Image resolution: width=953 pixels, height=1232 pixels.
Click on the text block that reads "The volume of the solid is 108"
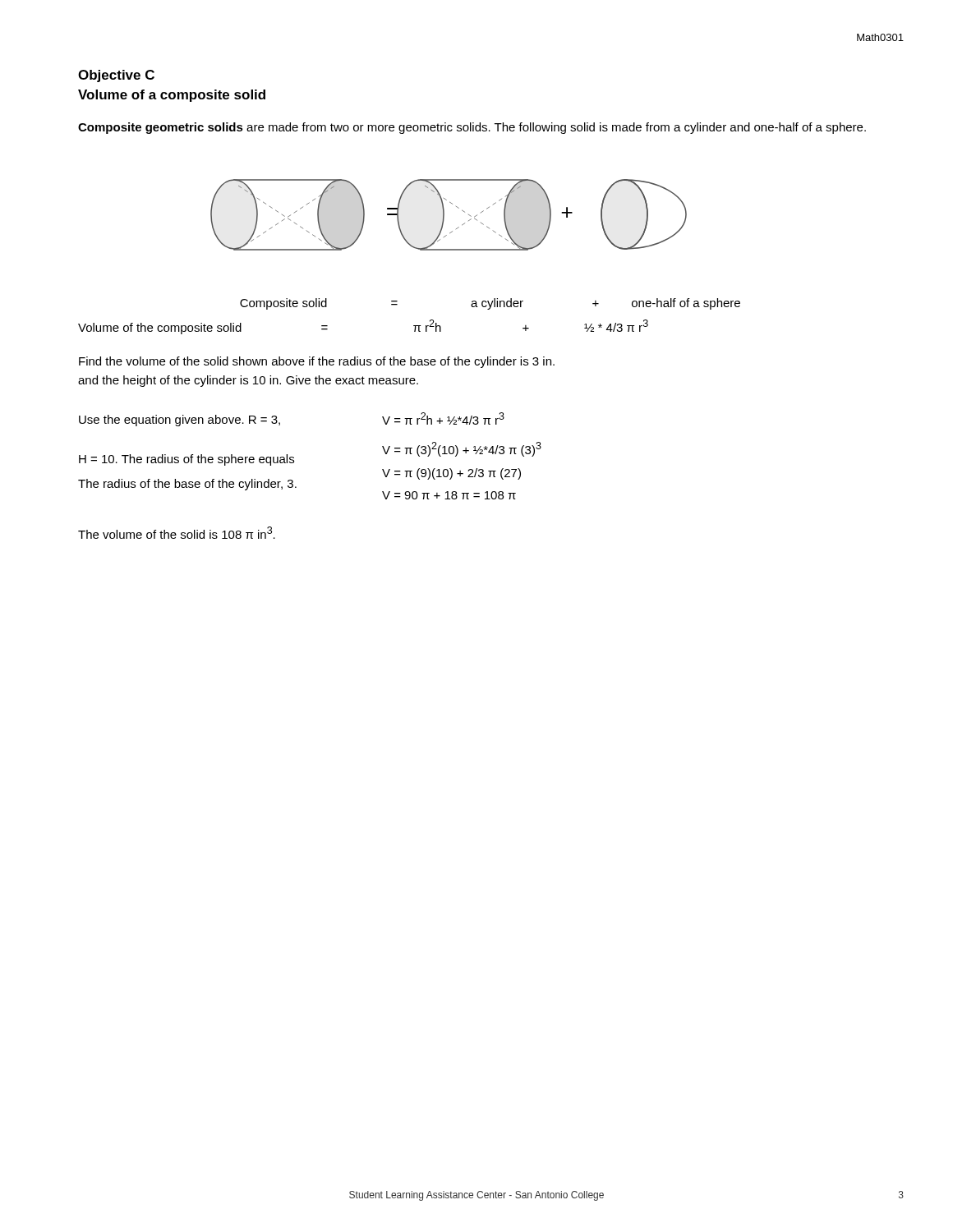[177, 533]
